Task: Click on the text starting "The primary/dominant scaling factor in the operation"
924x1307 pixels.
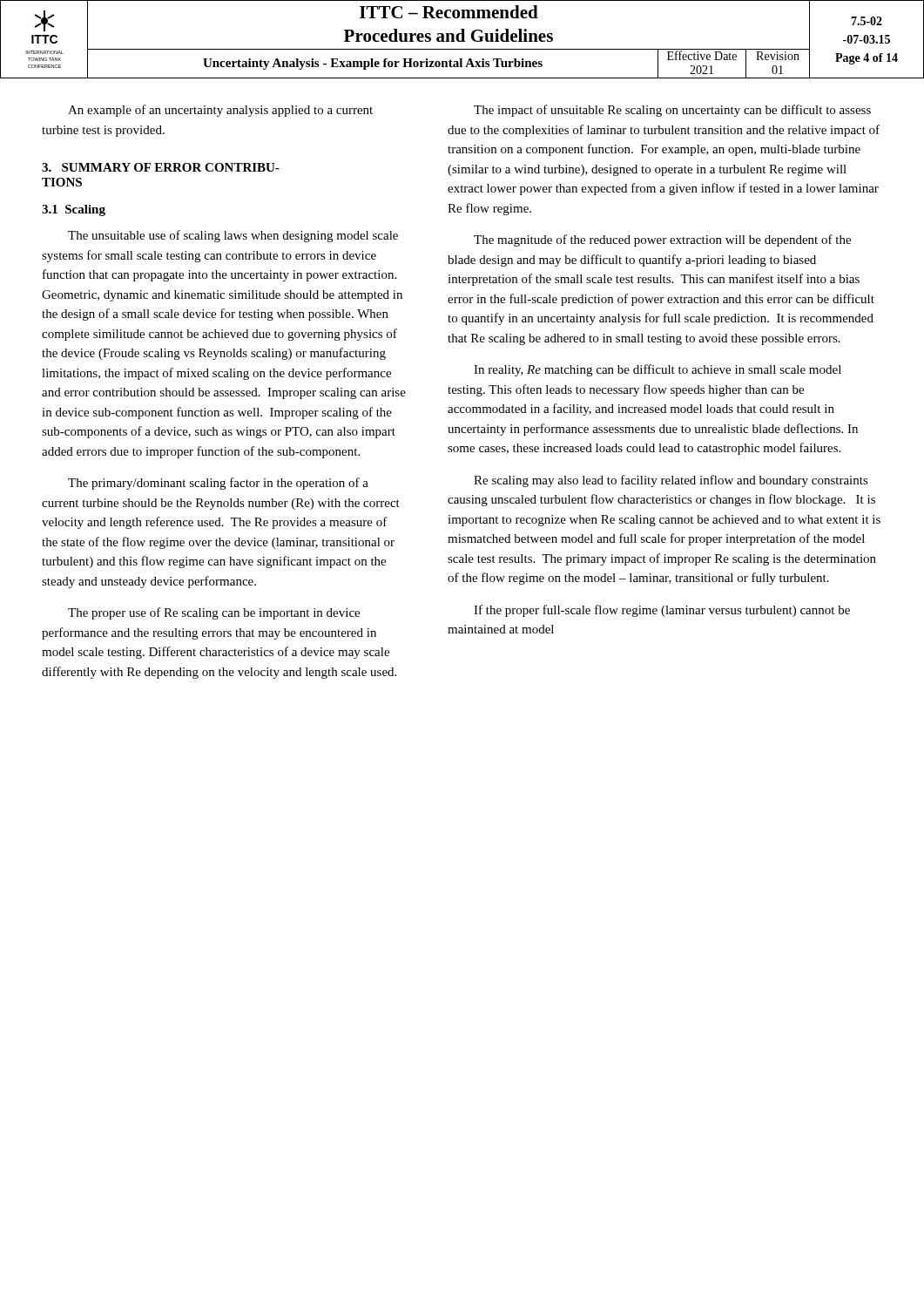Action: pyautogui.click(x=224, y=532)
